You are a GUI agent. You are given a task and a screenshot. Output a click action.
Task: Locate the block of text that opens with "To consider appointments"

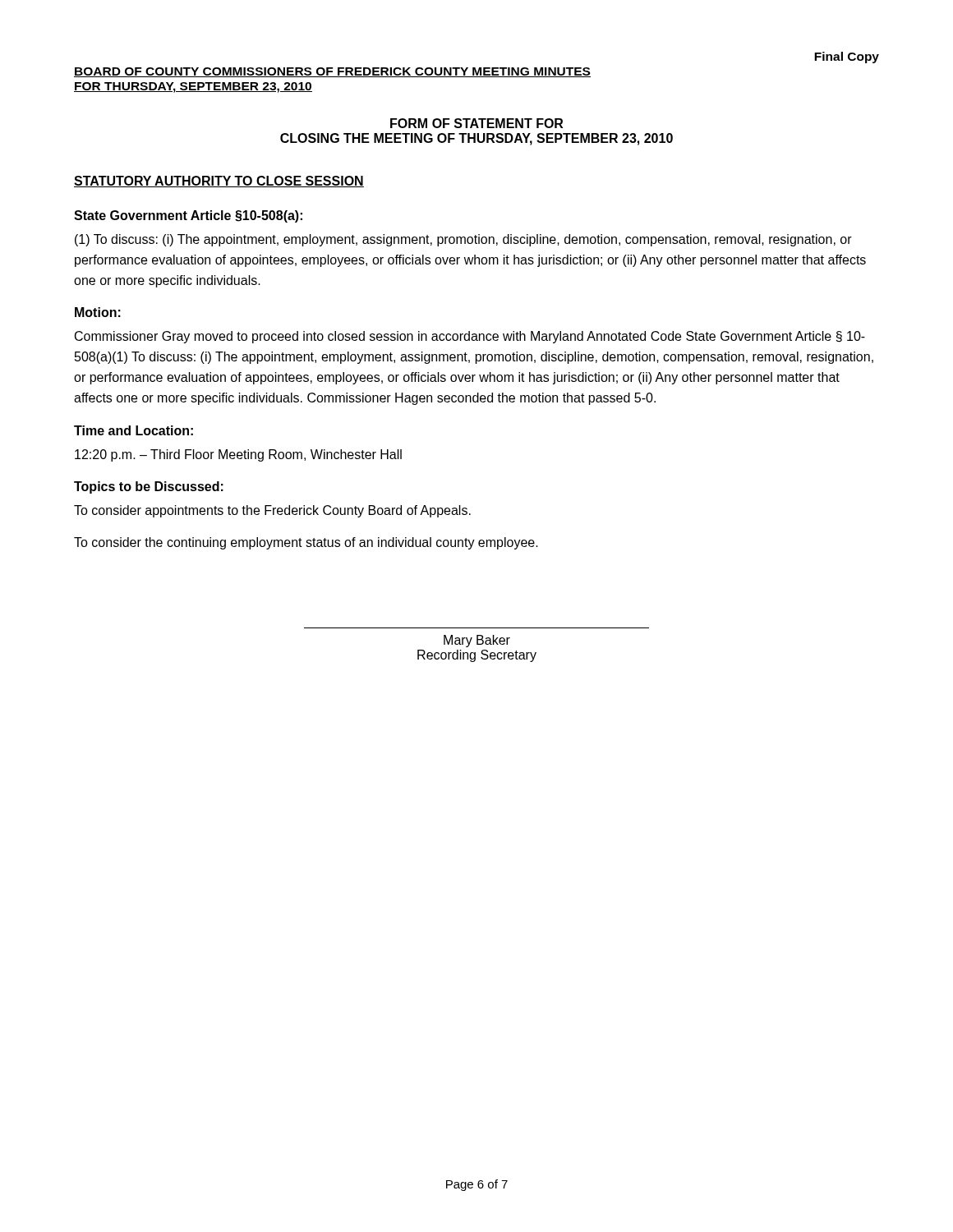[273, 511]
